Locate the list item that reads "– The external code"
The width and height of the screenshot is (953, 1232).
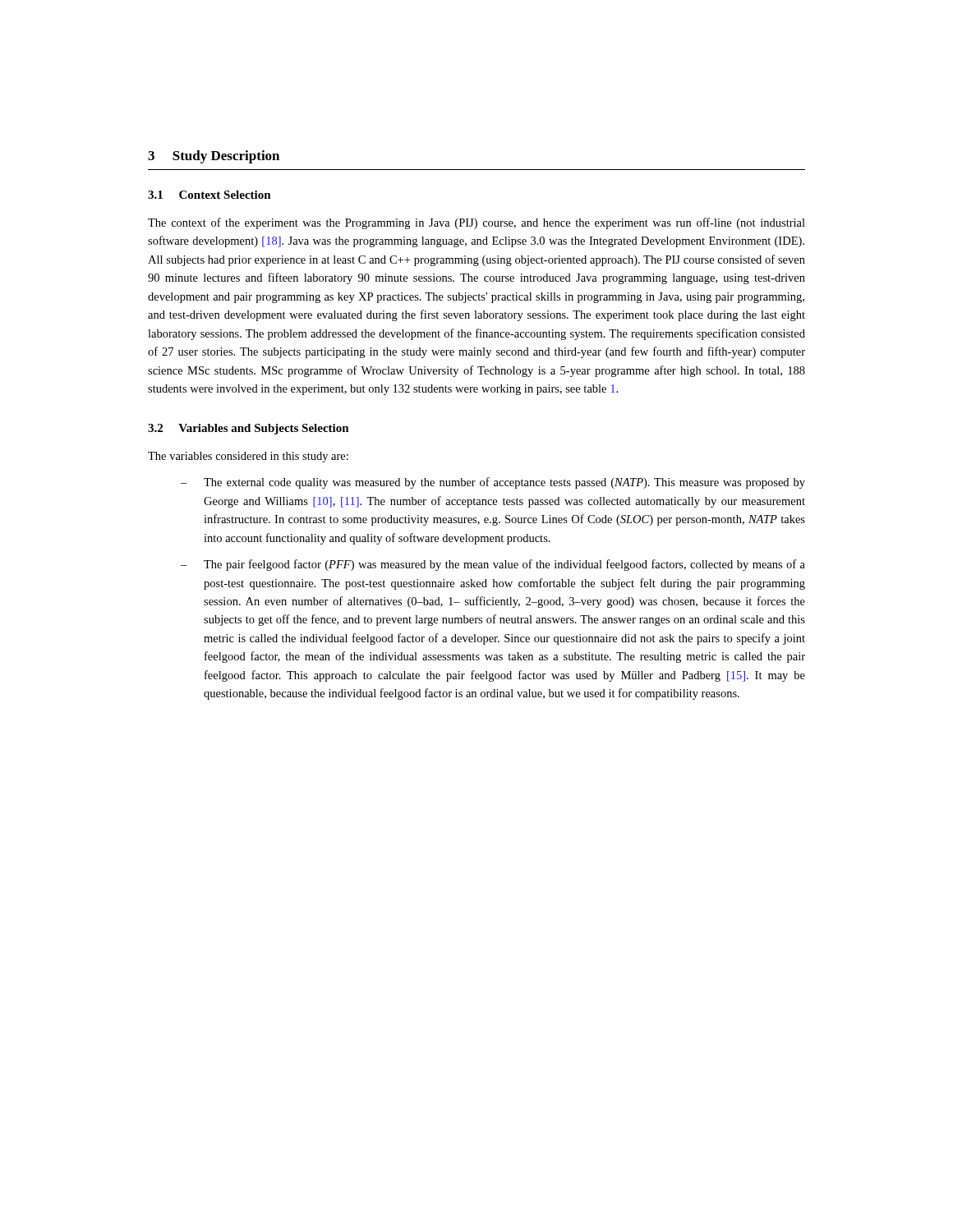tap(493, 510)
